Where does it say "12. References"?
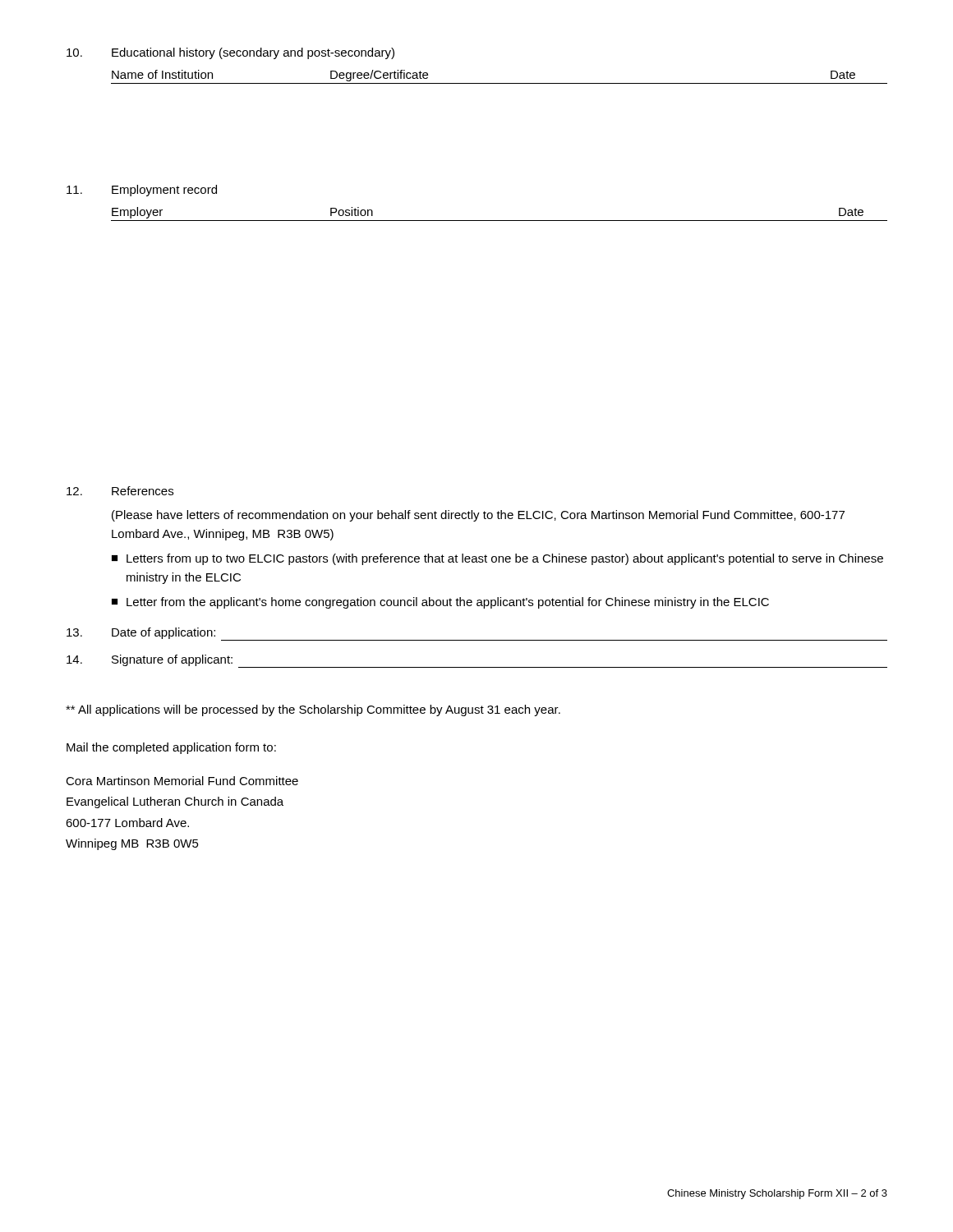Image resolution: width=953 pixels, height=1232 pixels. tap(120, 491)
